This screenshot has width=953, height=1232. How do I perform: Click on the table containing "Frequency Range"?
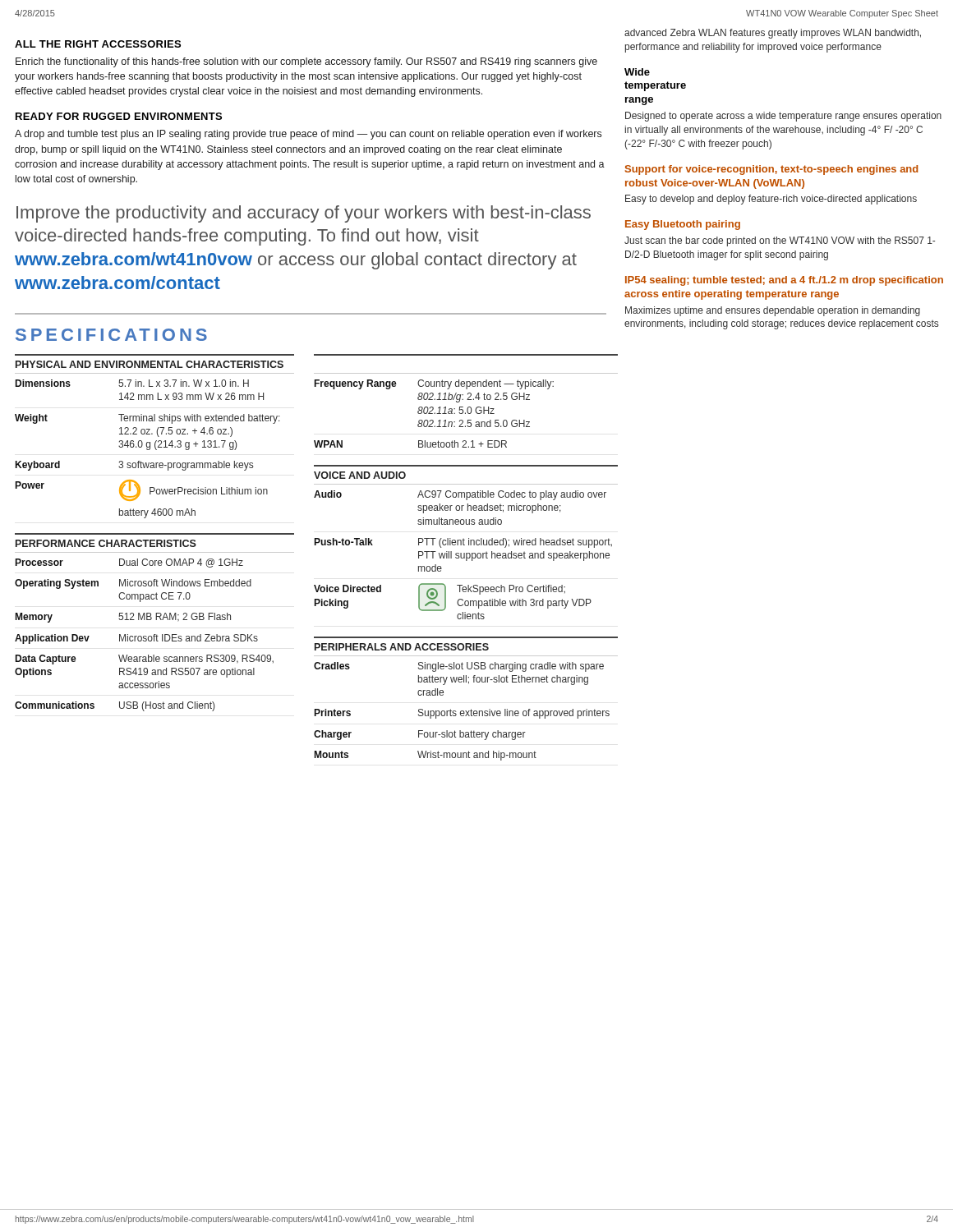click(x=466, y=415)
